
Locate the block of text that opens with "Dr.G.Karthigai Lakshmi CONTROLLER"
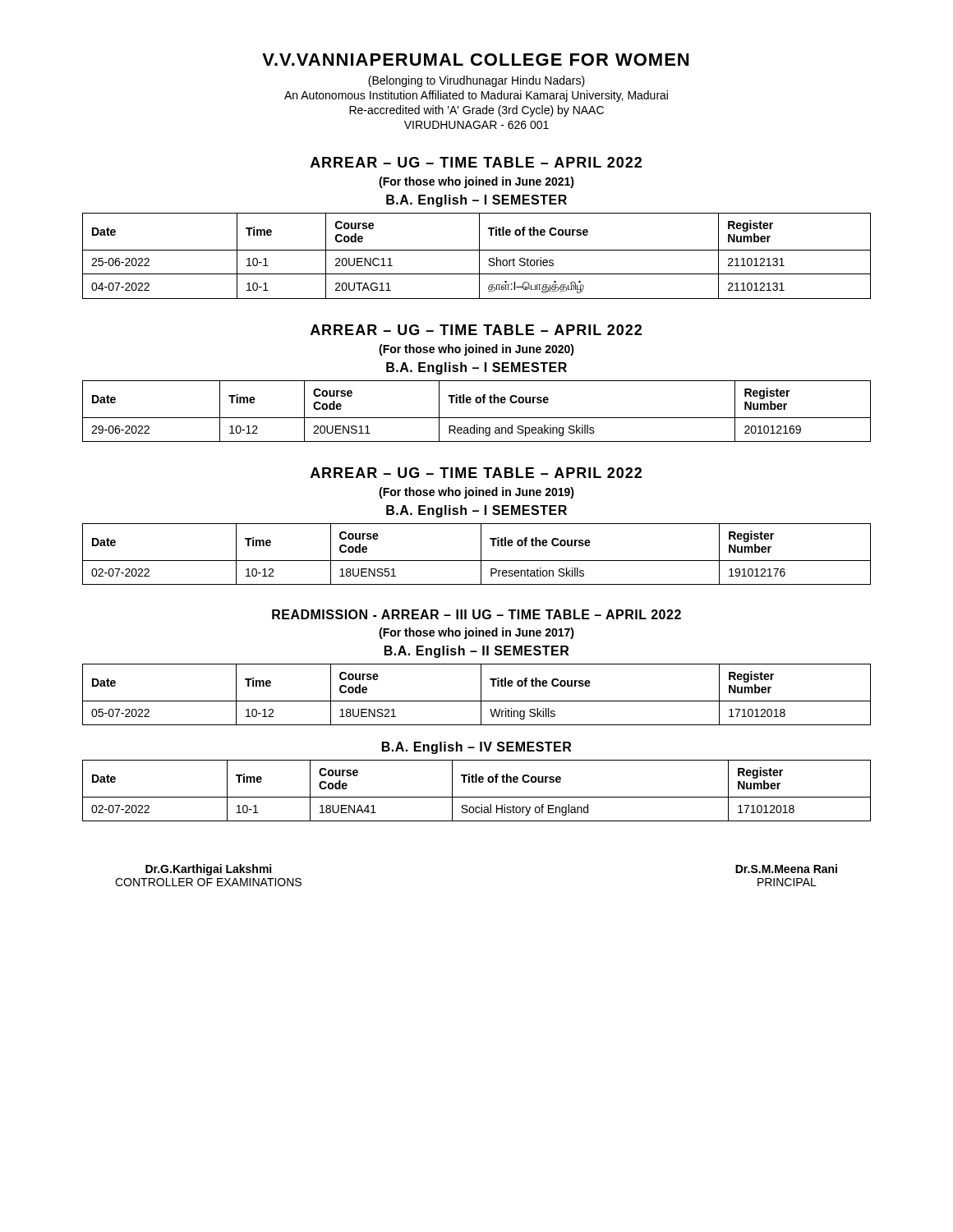[209, 876]
